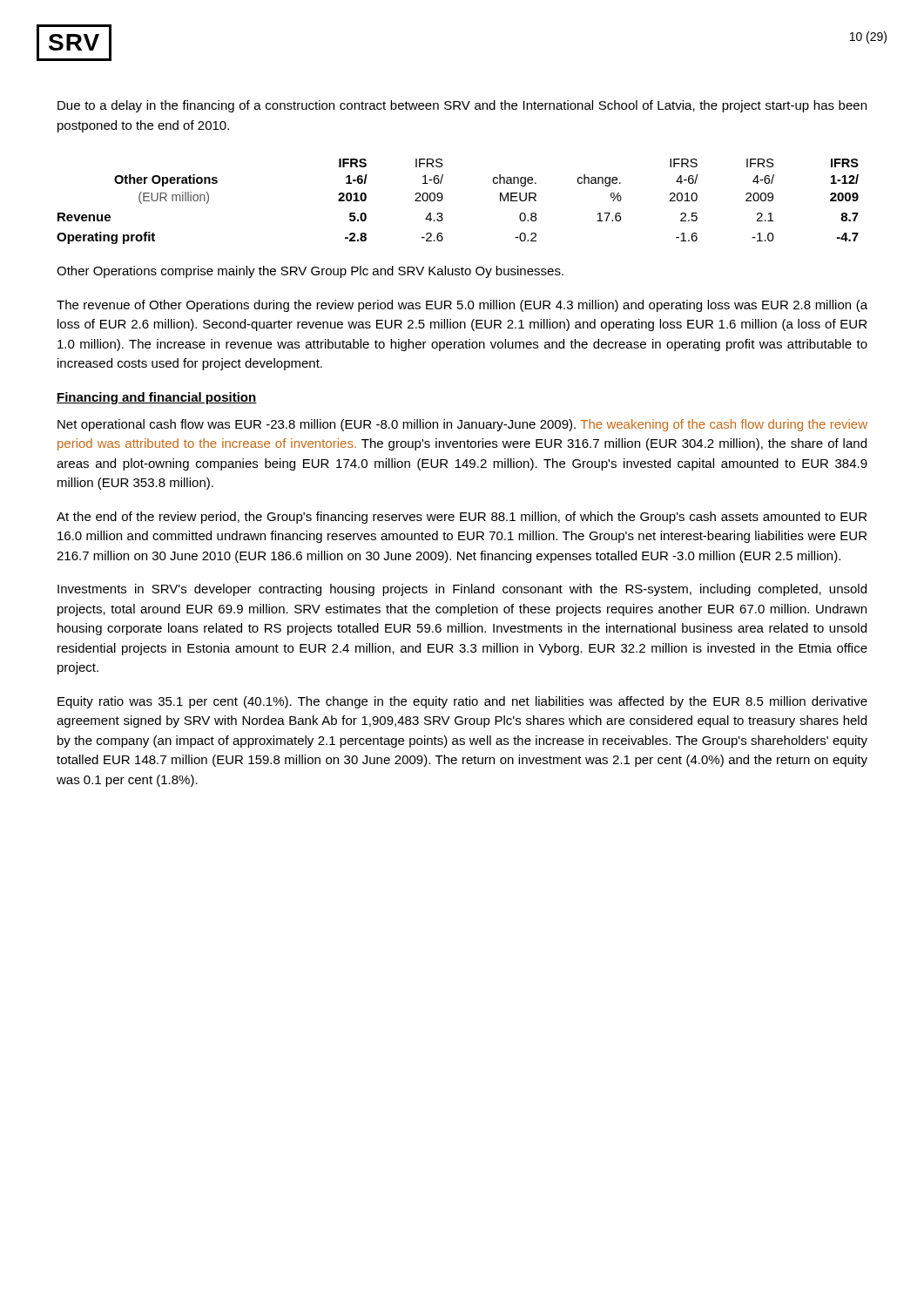
Task: Locate the text block with the text "Equity ratio was 35.1 per cent (40.1%). The"
Action: 462,740
